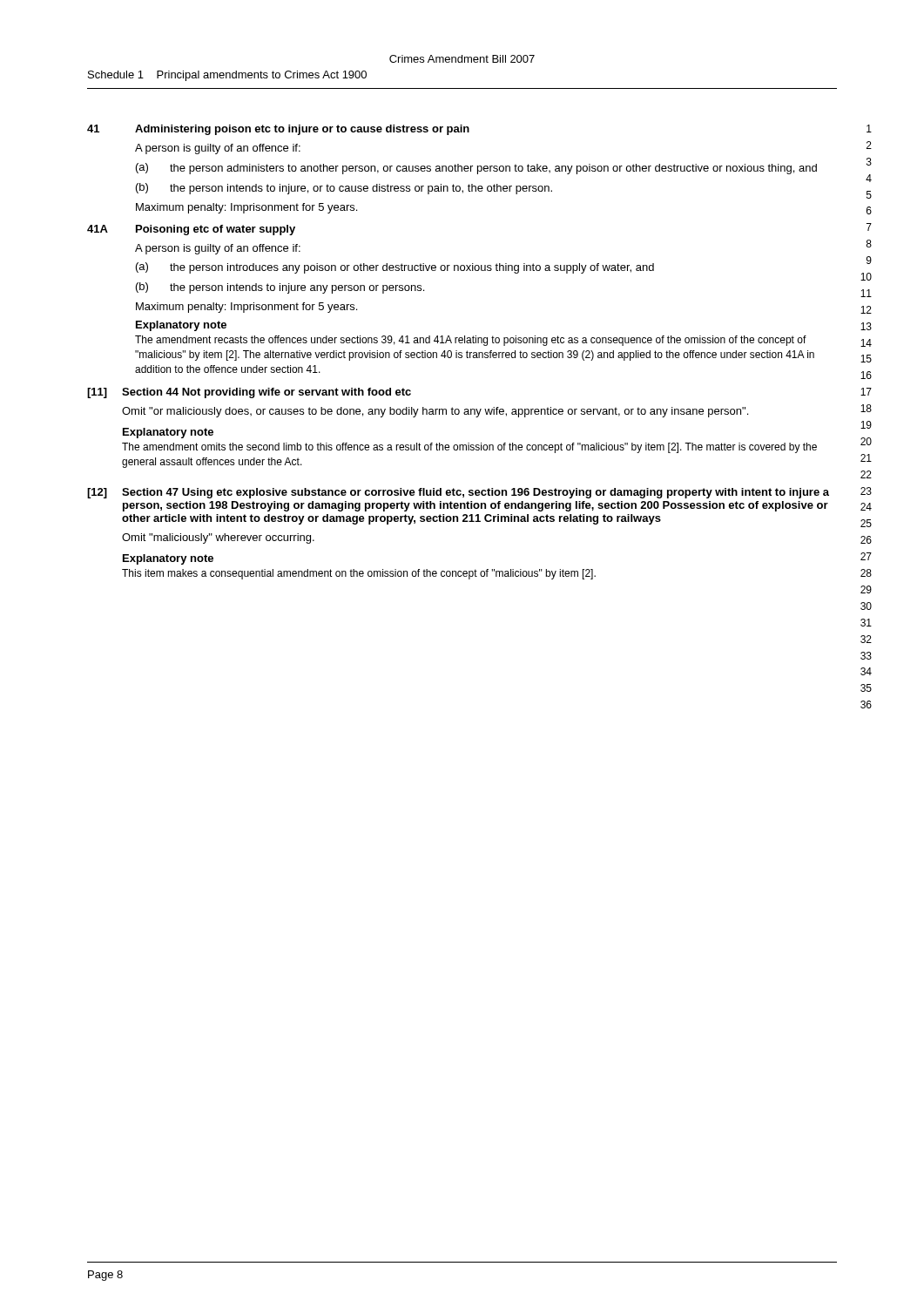Click on the block starting "Omit "or maliciously does, or causes"

[x=436, y=411]
